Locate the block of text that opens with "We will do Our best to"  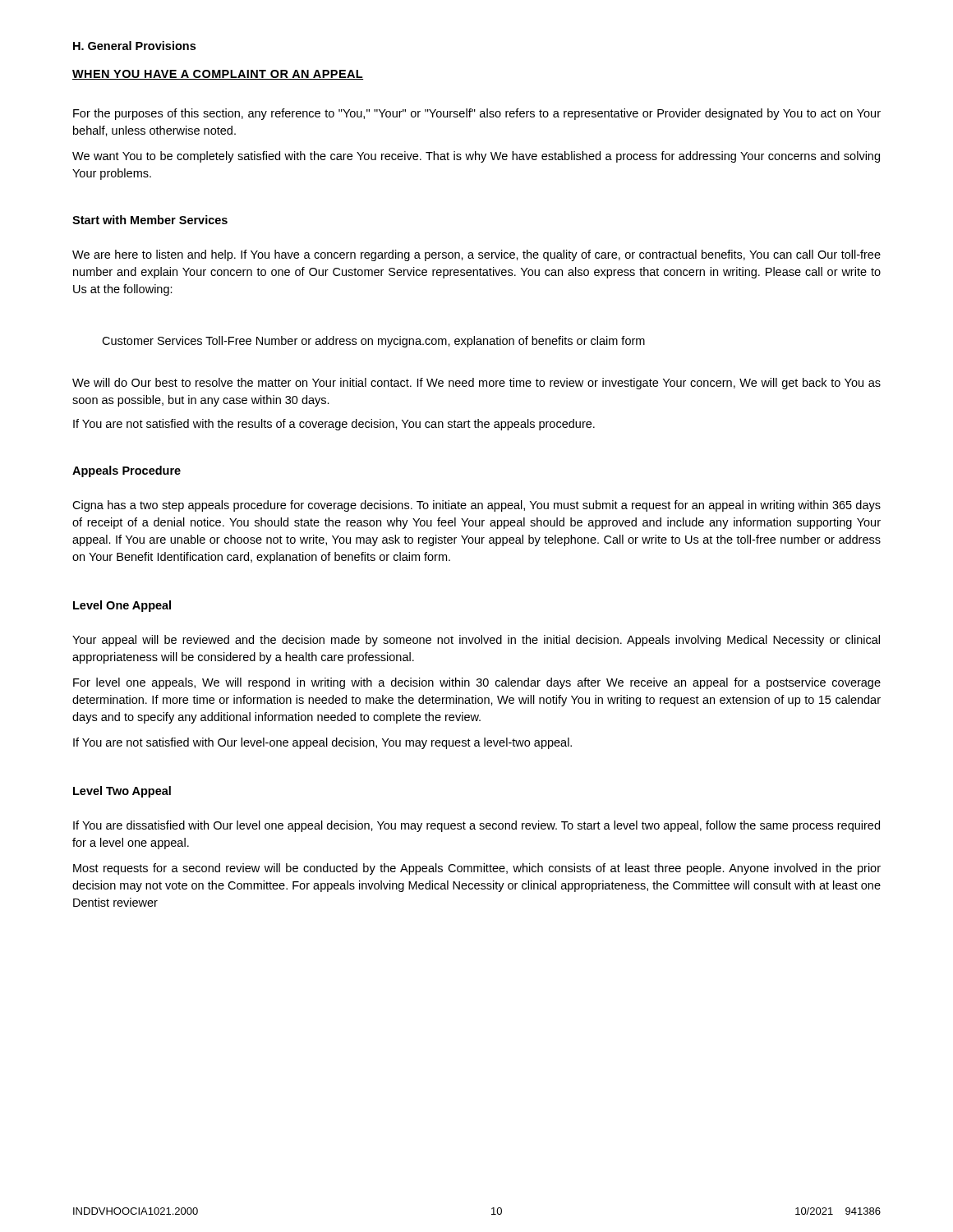pos(476,391)
